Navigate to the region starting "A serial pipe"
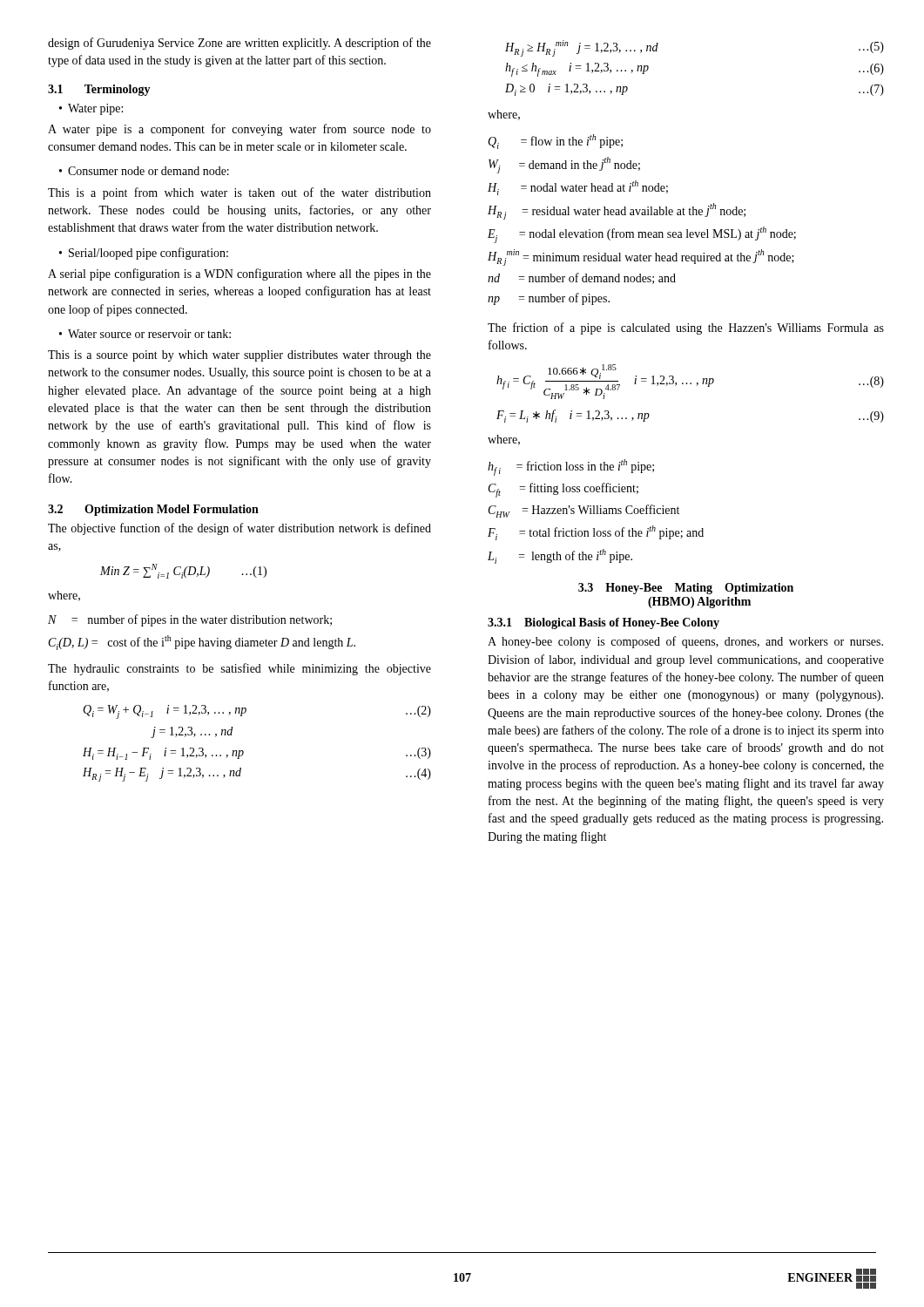 [239, 292]
